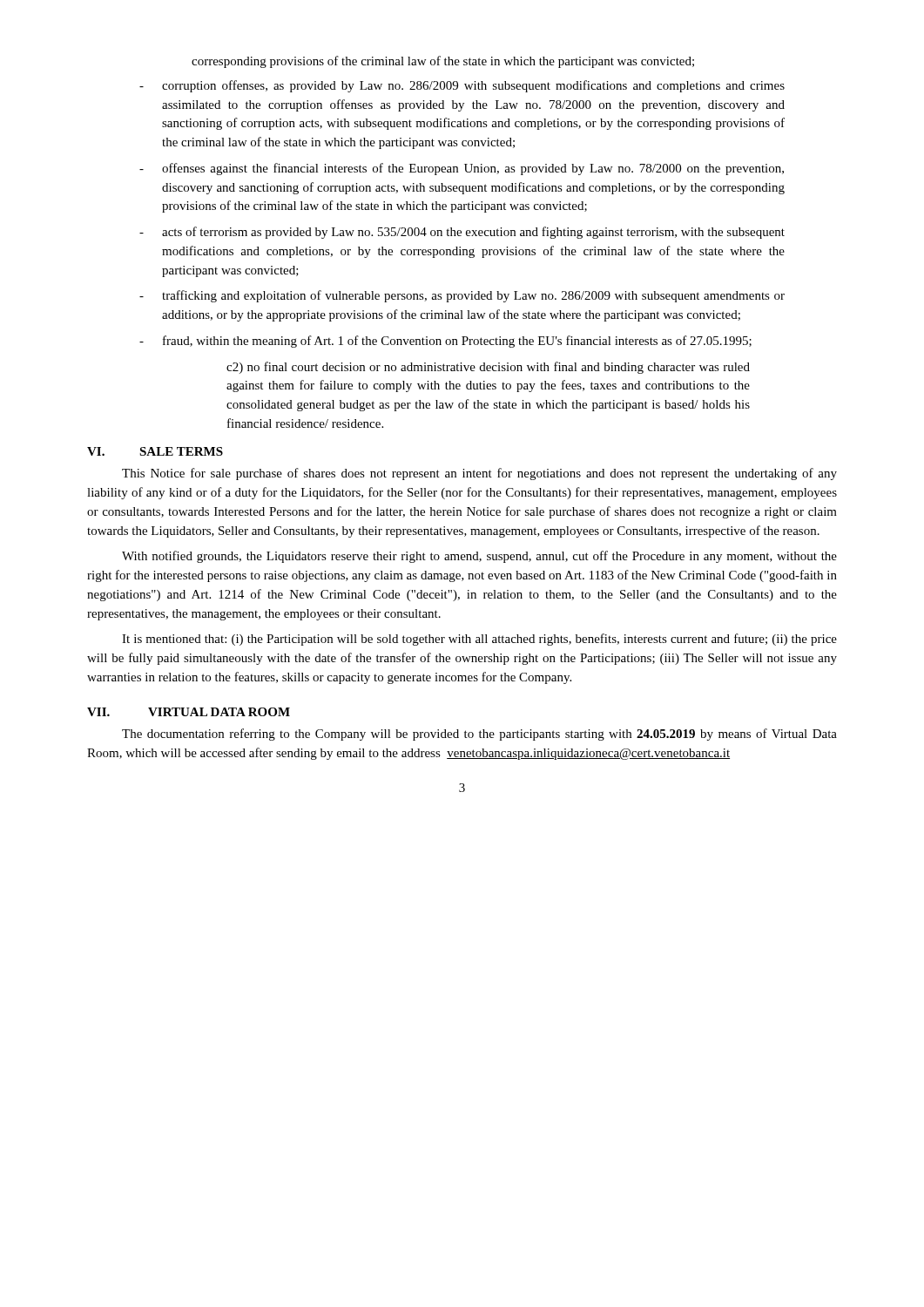
Task: Click where it says "VII. VIRTUAL DATA ROOM"
Action: pos(189,712)
